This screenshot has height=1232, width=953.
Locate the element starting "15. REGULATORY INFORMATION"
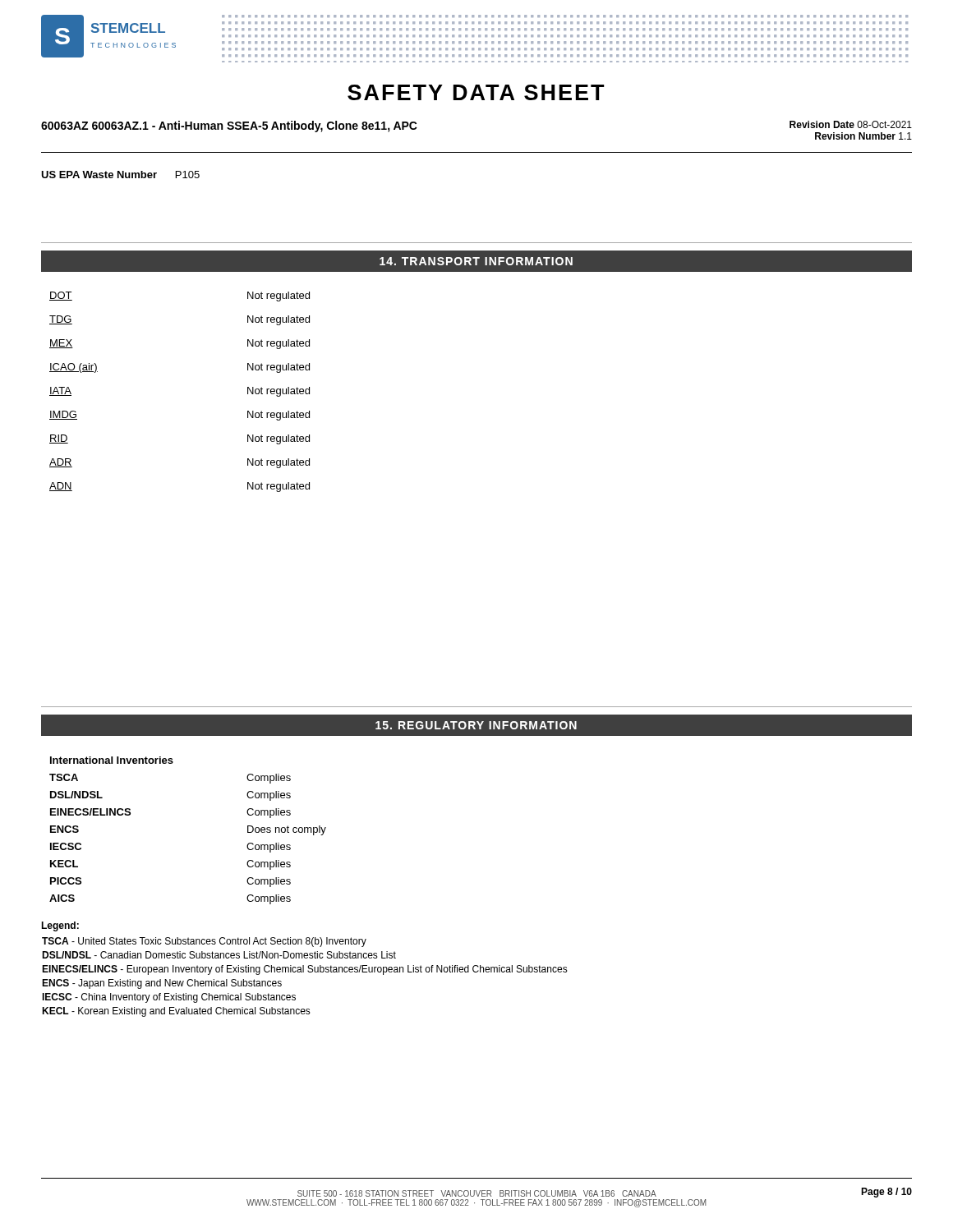(476, 725)
